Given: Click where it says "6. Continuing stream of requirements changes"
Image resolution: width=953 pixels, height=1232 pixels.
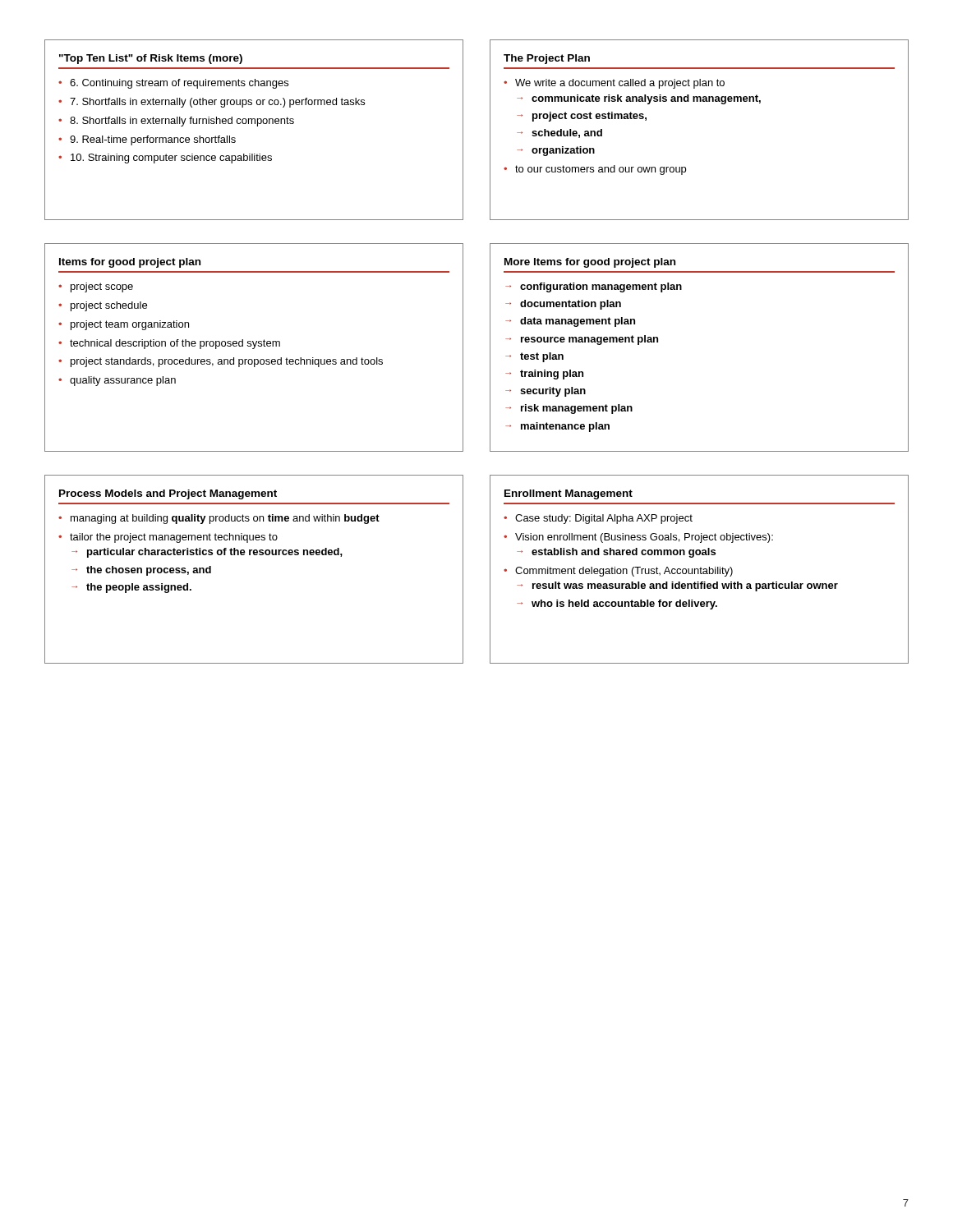Looking at the screenshot, I should tap(179, 83).
